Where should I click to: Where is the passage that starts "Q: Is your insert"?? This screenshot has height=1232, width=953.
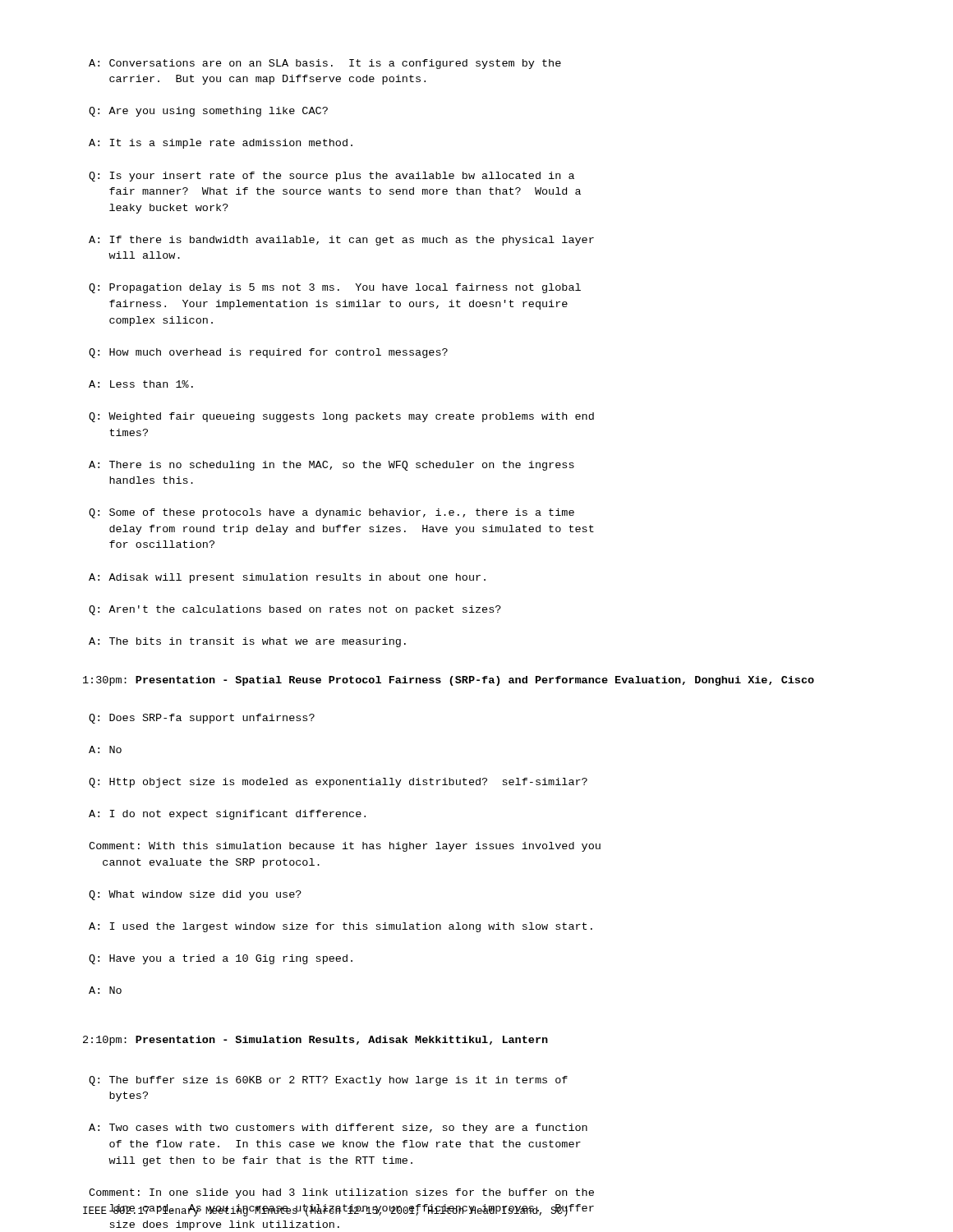click(332, 192)
